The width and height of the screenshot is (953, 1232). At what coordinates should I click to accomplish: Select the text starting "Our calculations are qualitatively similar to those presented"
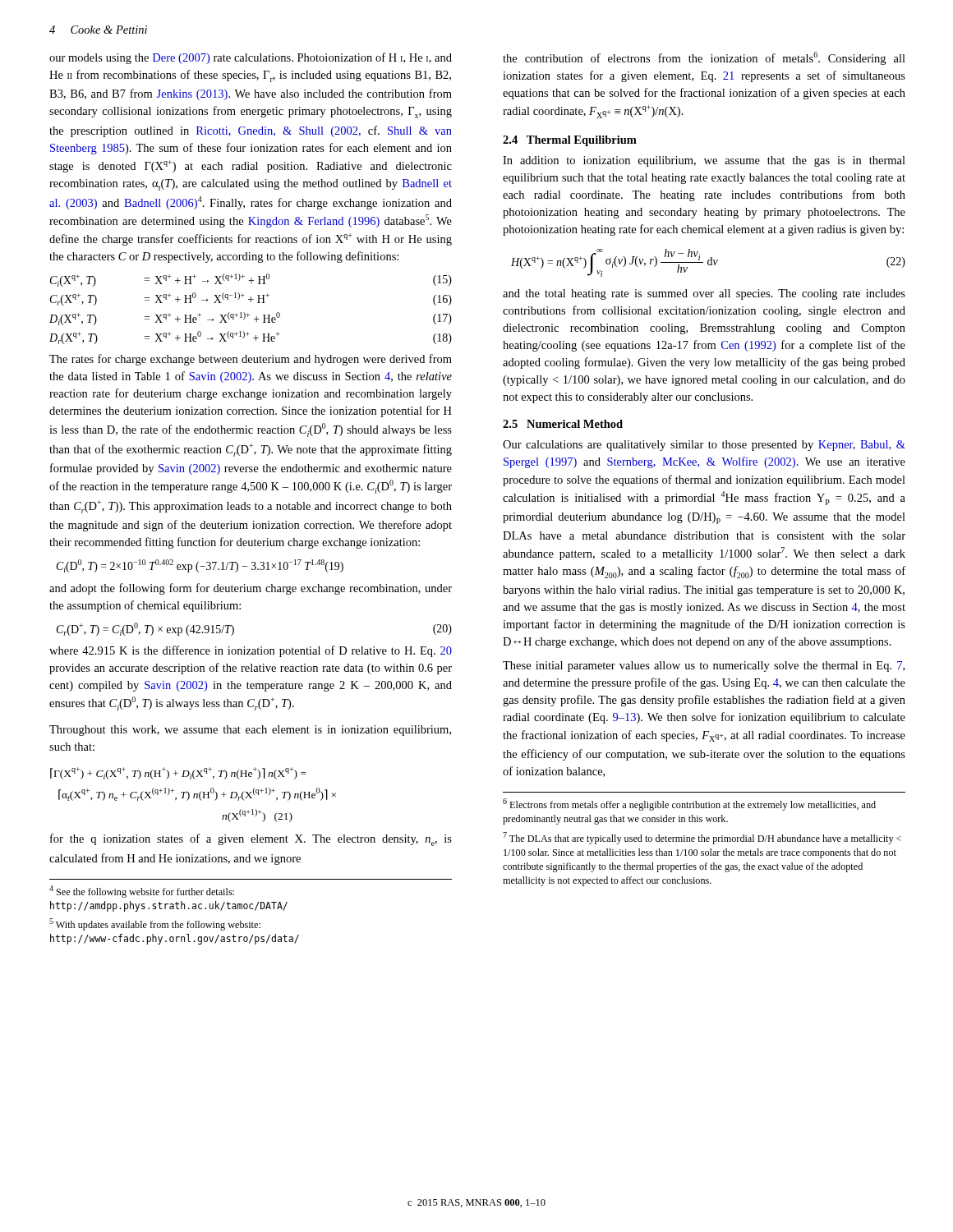point(704,608)
